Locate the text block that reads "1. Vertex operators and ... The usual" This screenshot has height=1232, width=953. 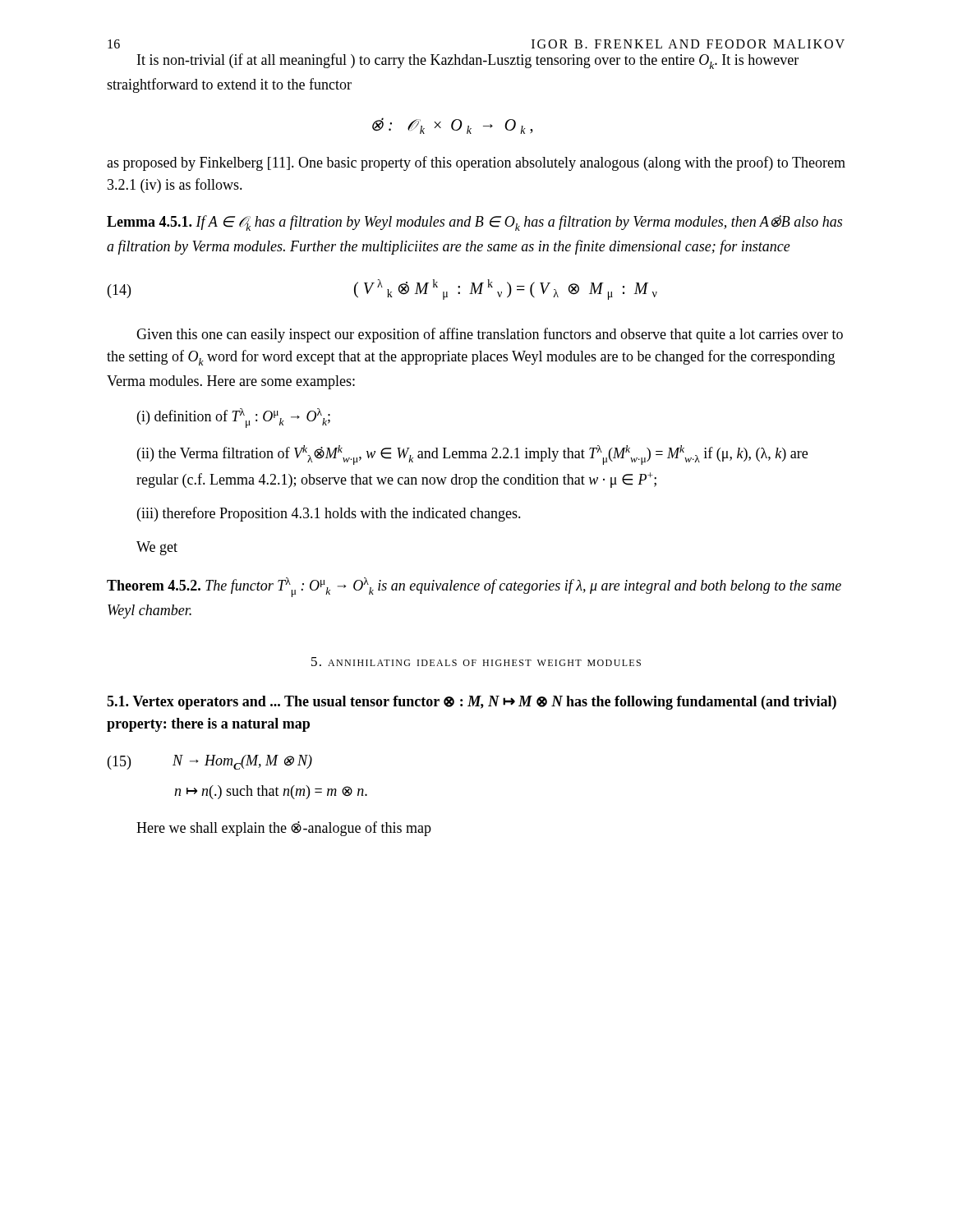pyautogui.click(x=472, y=712)
